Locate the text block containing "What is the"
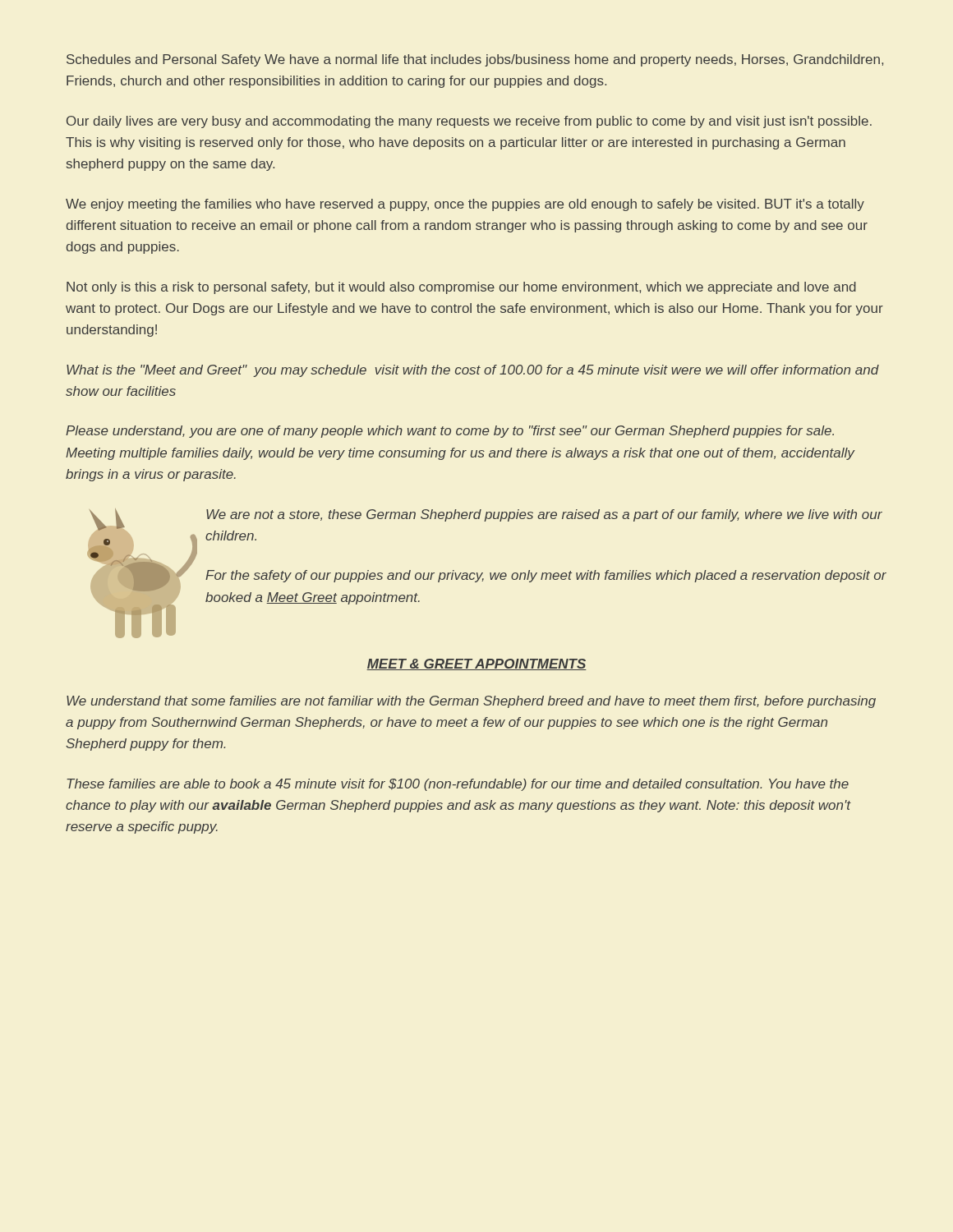 pyautogui.click(x=472, y=381)
